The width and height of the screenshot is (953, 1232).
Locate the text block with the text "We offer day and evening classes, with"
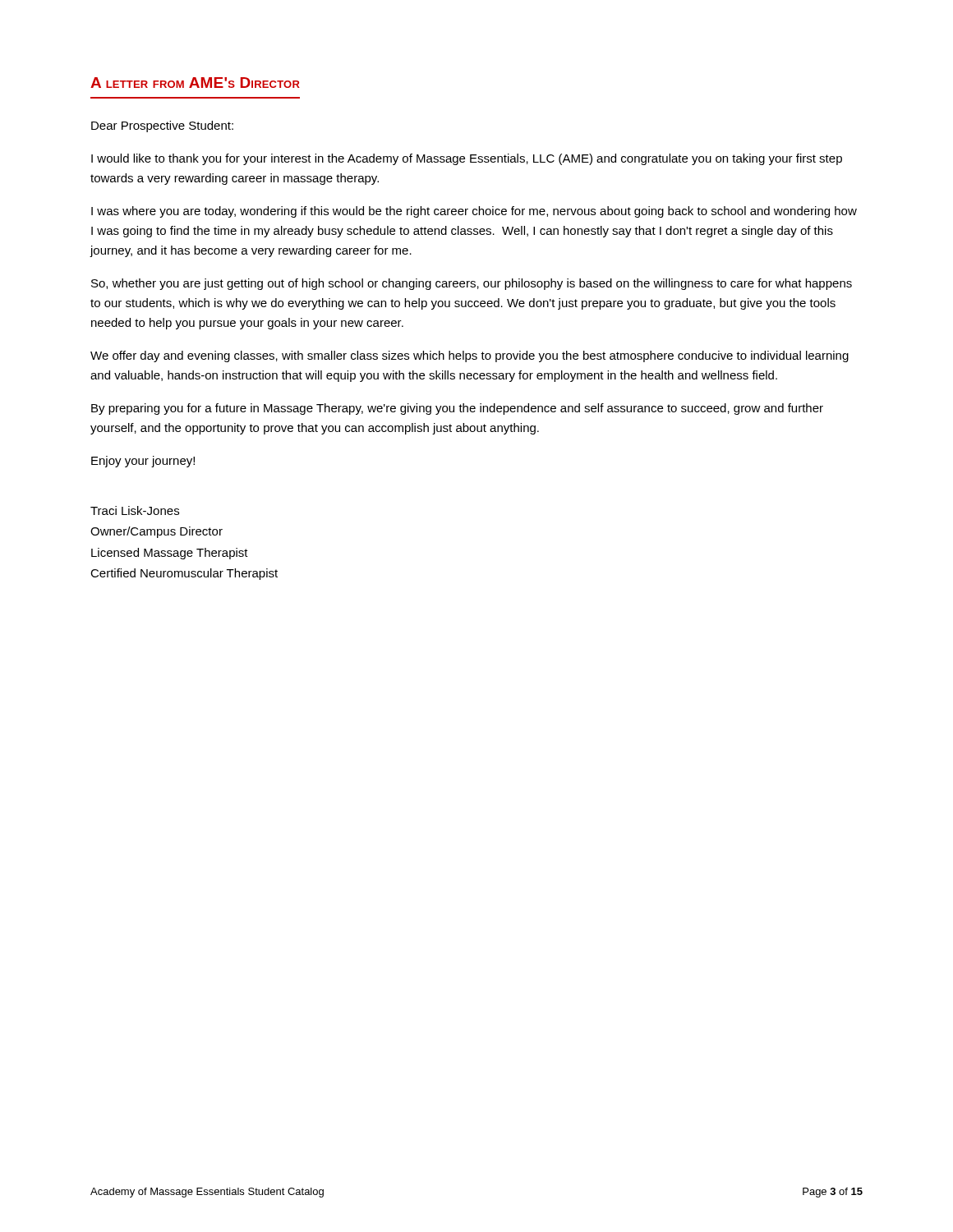pyautogui.click(x=470, y=365)
